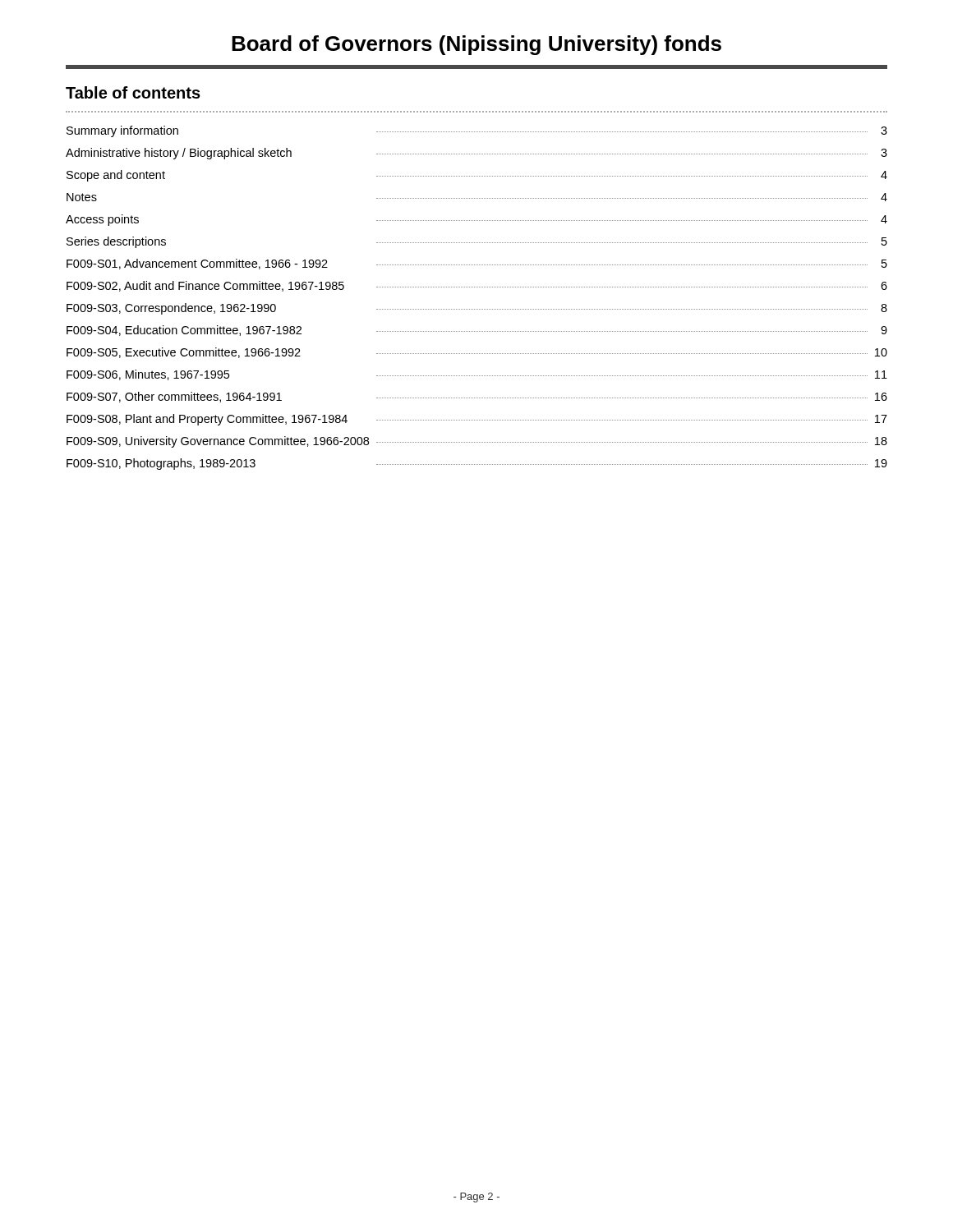Select the region starting "Notes 4"
Viewport: 953px width, 1232px height.
click(x=476, y=197)
